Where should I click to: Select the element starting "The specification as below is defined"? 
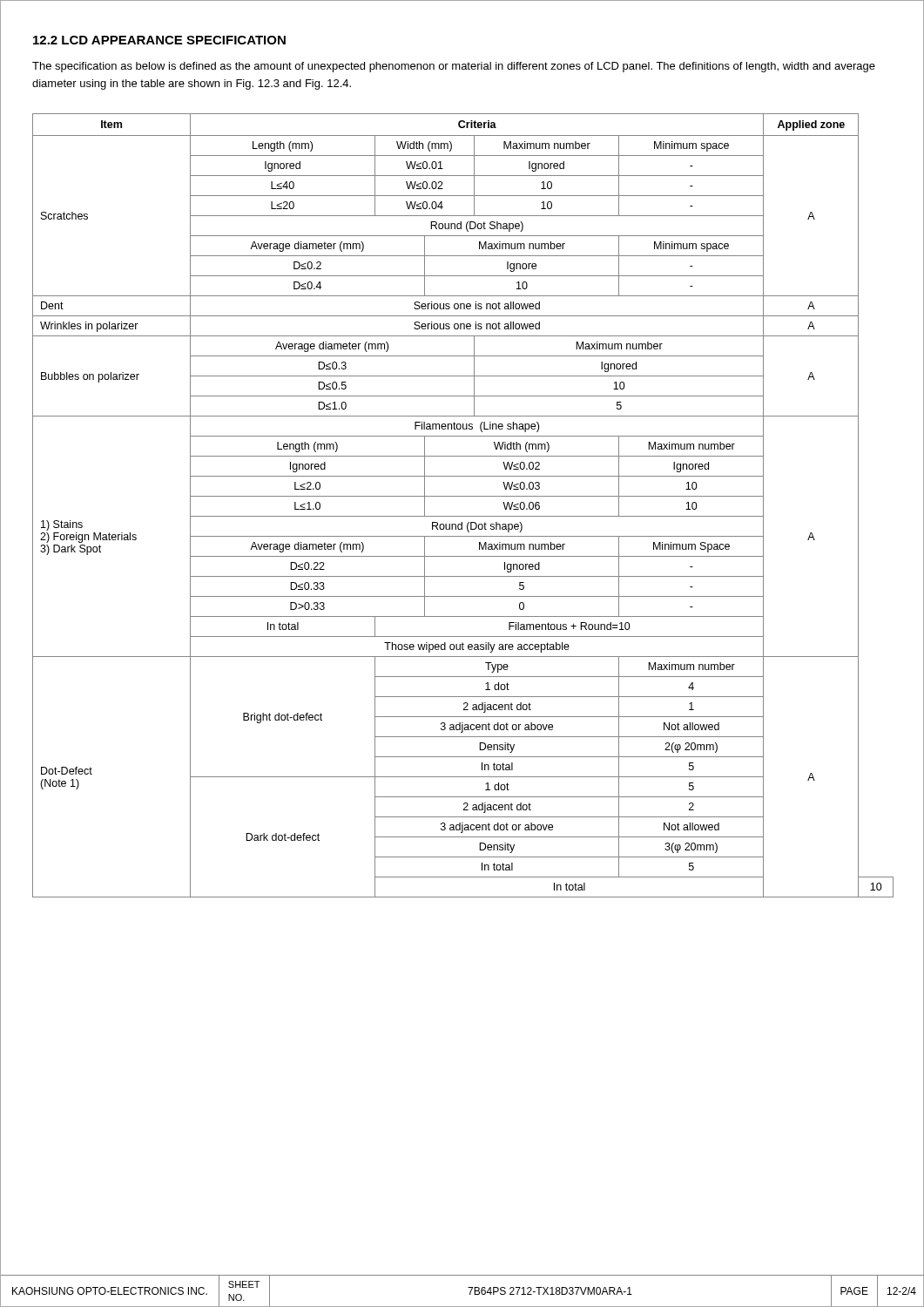click(454, 75)
